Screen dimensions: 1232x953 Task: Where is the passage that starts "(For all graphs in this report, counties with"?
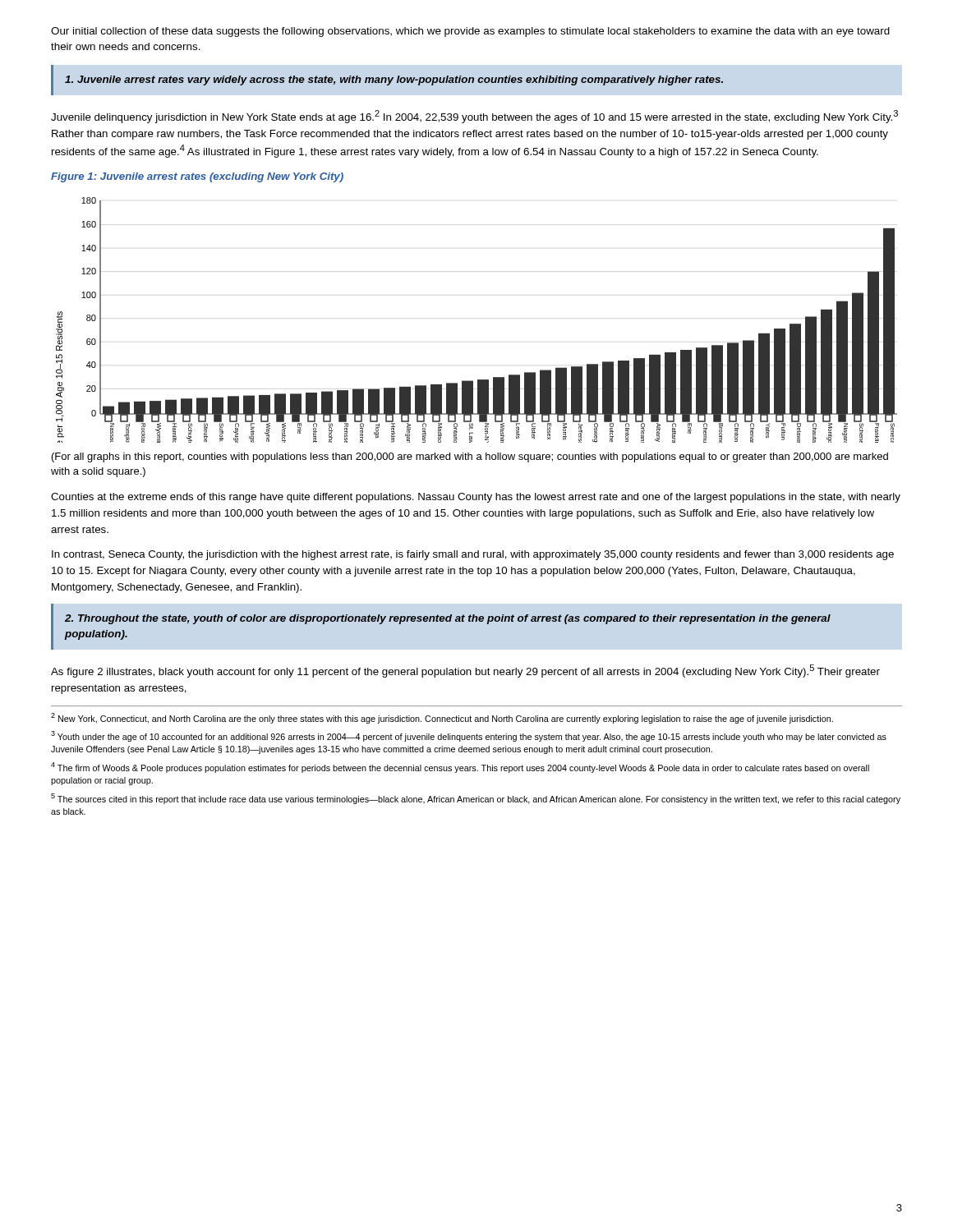(x=470, y=464)
